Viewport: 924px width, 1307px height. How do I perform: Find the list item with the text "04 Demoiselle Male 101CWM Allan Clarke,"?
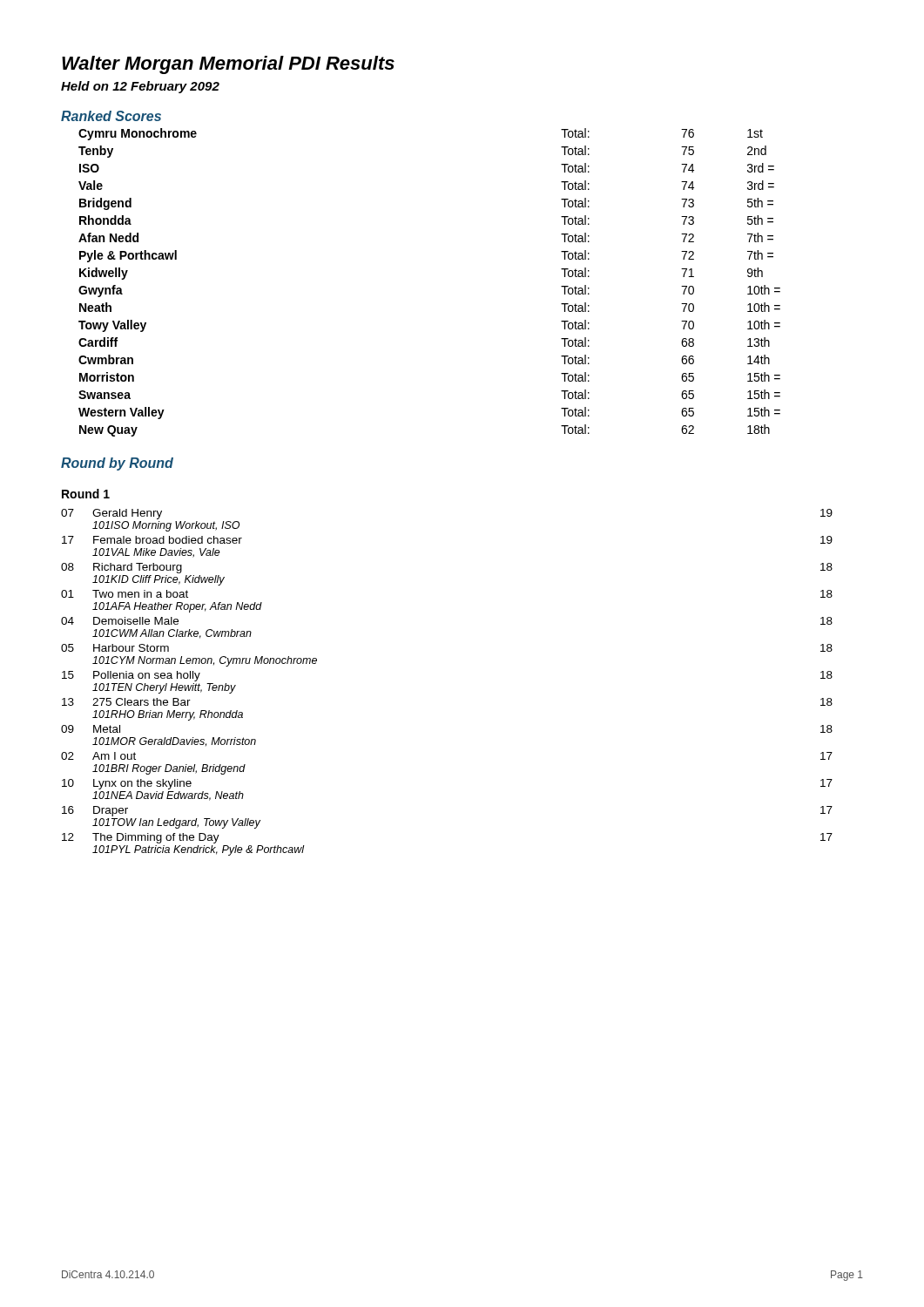(x=135, y=622)
